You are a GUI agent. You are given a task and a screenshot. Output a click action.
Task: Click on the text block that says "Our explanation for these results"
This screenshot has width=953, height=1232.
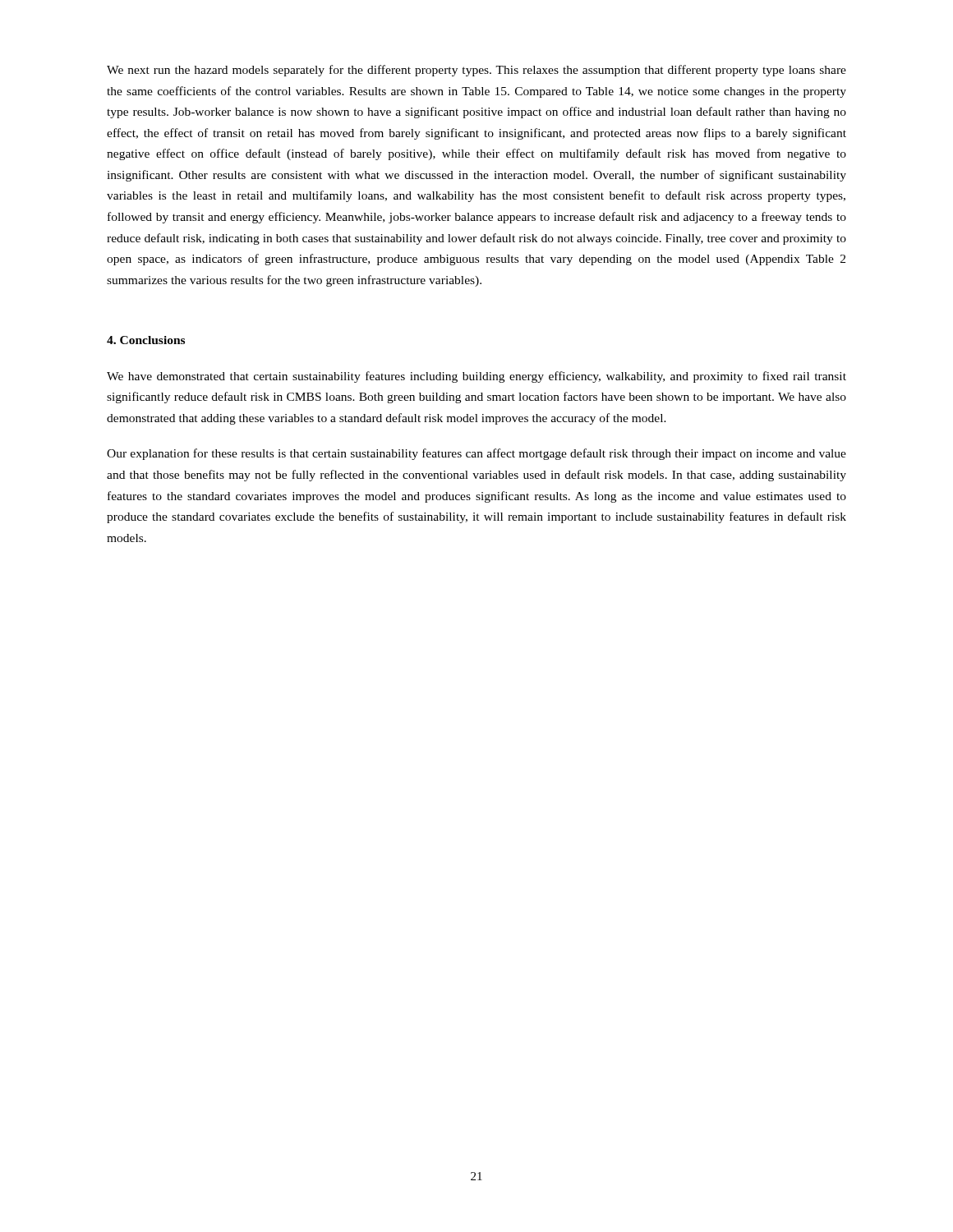coord(476,495)
